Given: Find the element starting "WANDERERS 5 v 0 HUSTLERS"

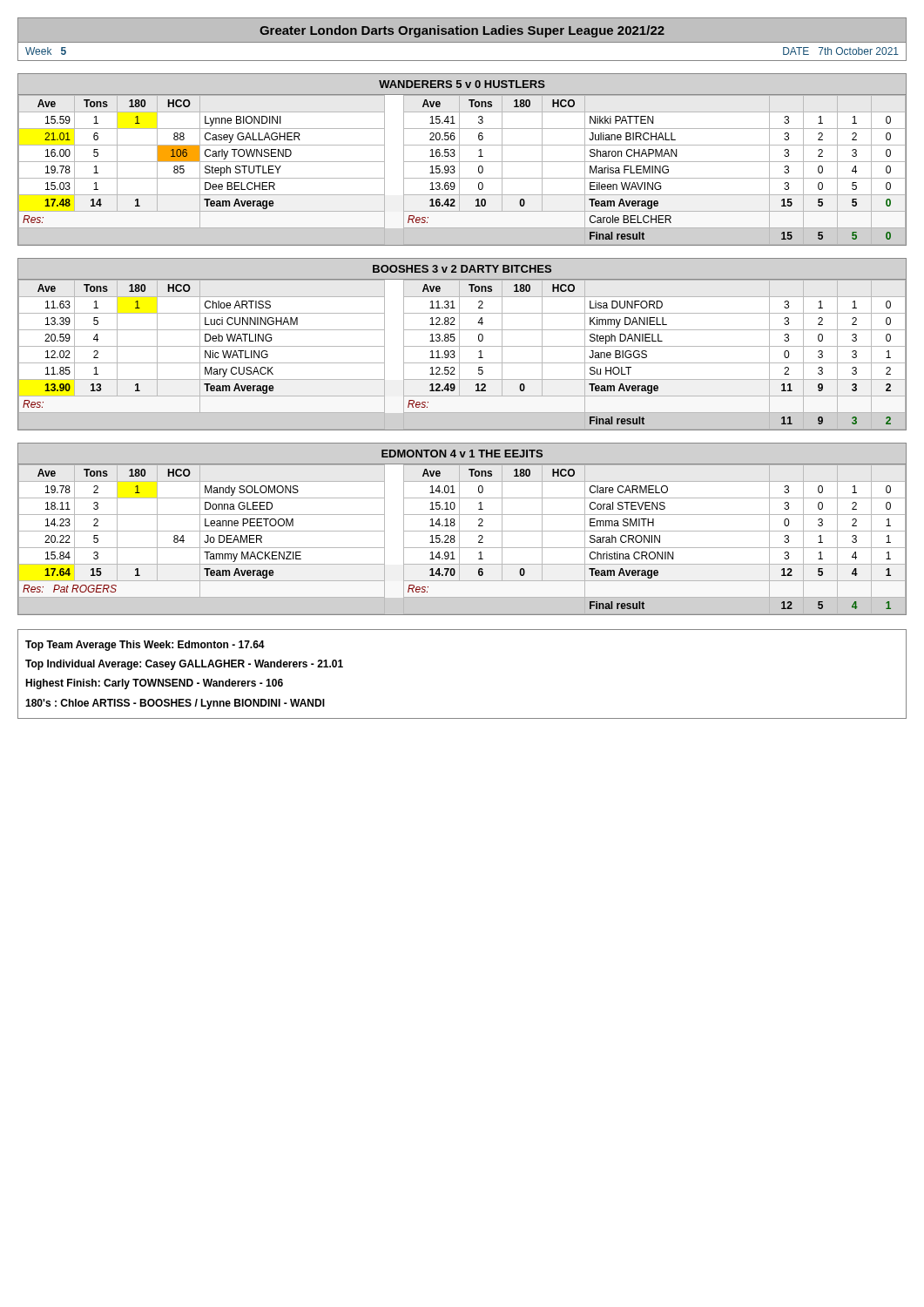Looking at the screenshot, I should click(x=462, y=84).
